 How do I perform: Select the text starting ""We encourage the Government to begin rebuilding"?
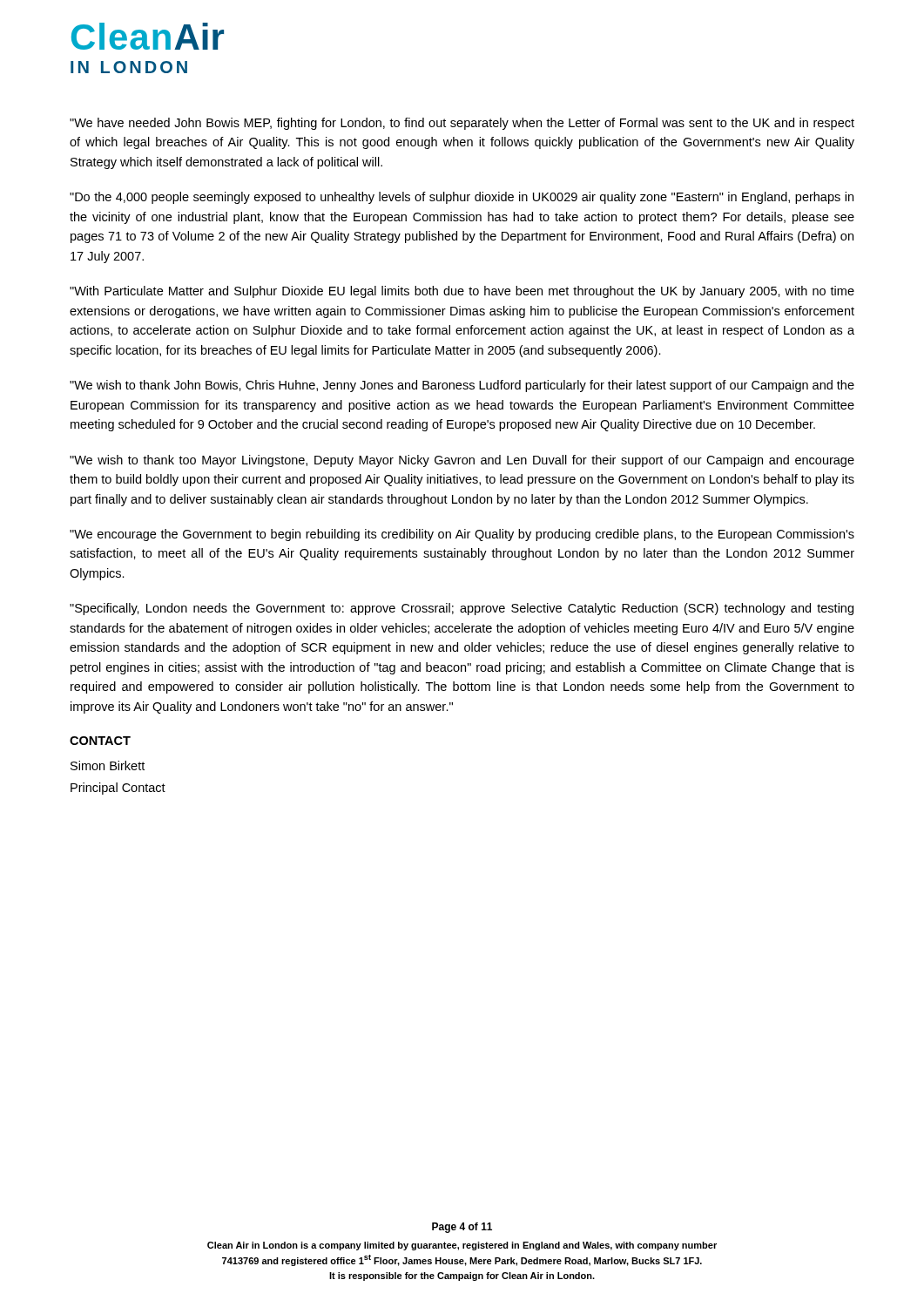(x=462, y=554)
